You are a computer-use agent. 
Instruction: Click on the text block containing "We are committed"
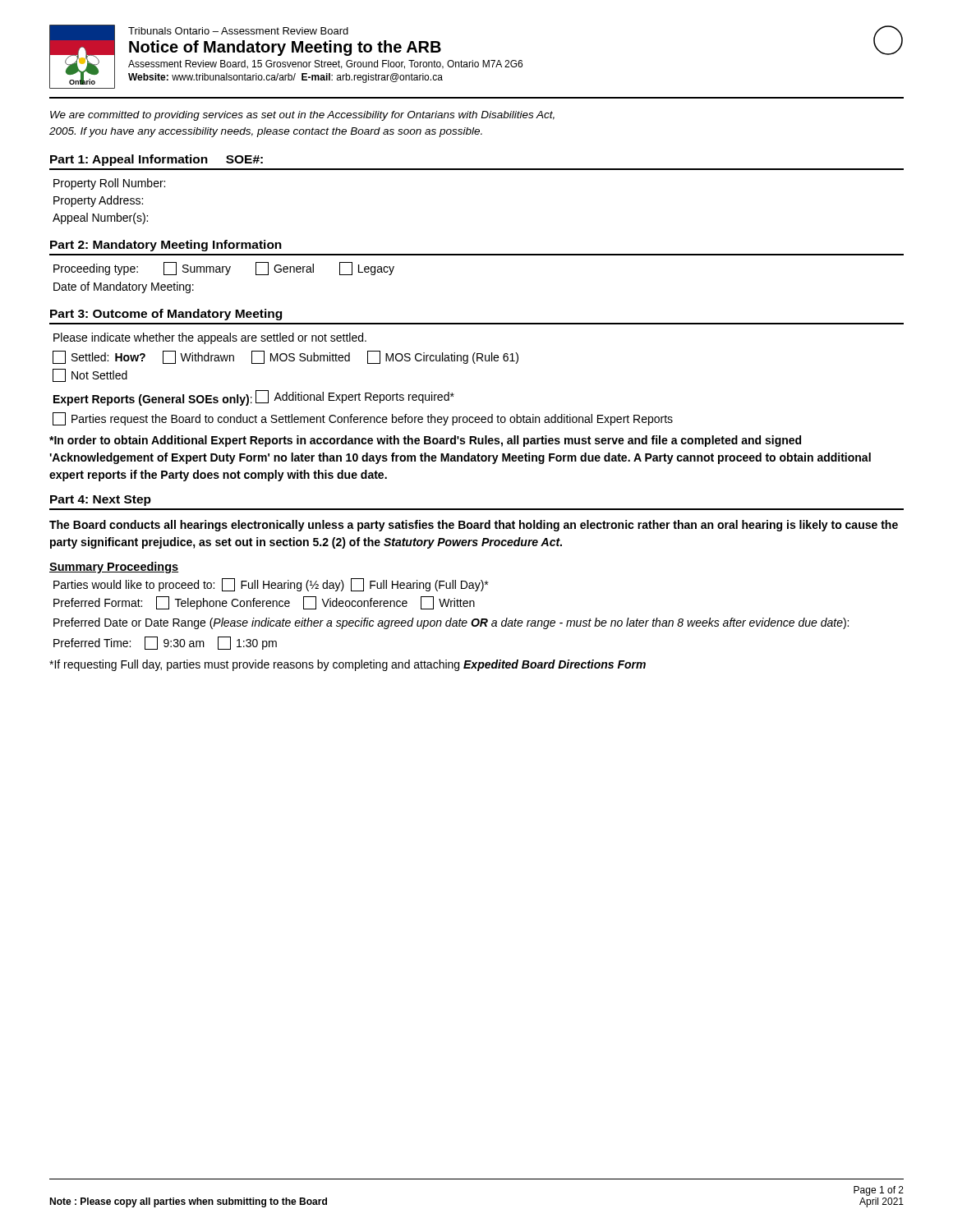click(x=302, y=123)
